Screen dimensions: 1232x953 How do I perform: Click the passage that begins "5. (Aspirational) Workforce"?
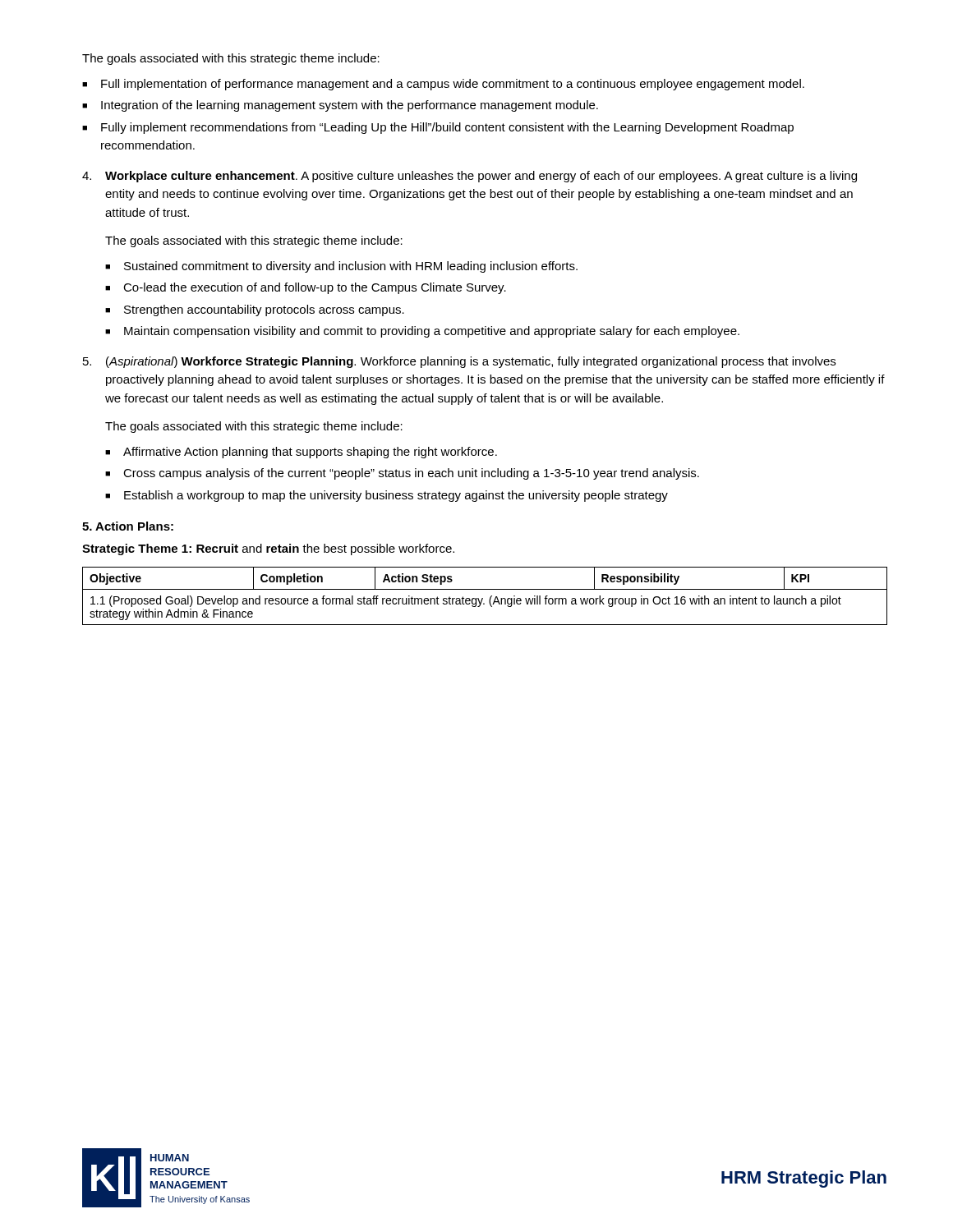point(485,380)
